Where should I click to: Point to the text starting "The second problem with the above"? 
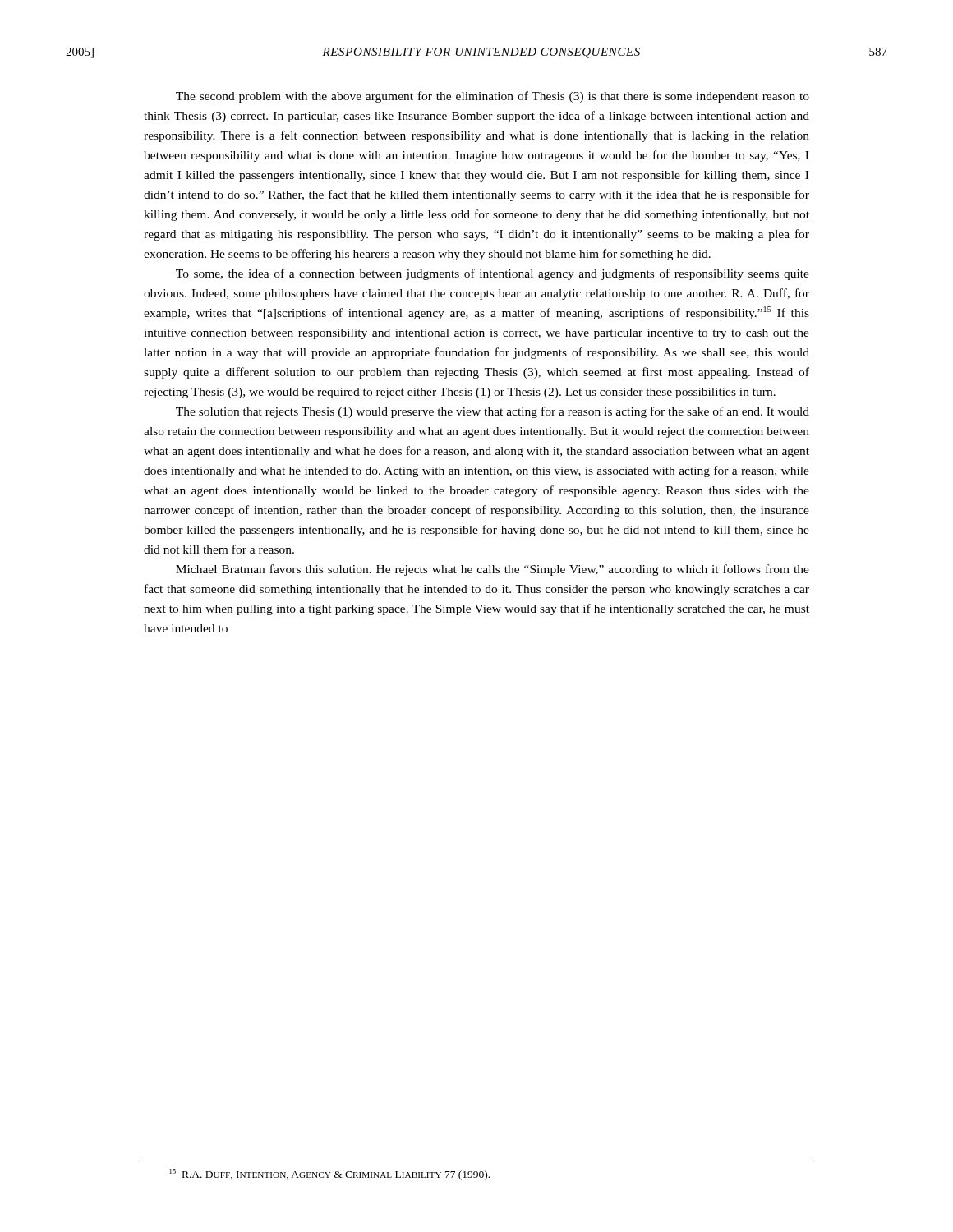pos(476,175)
